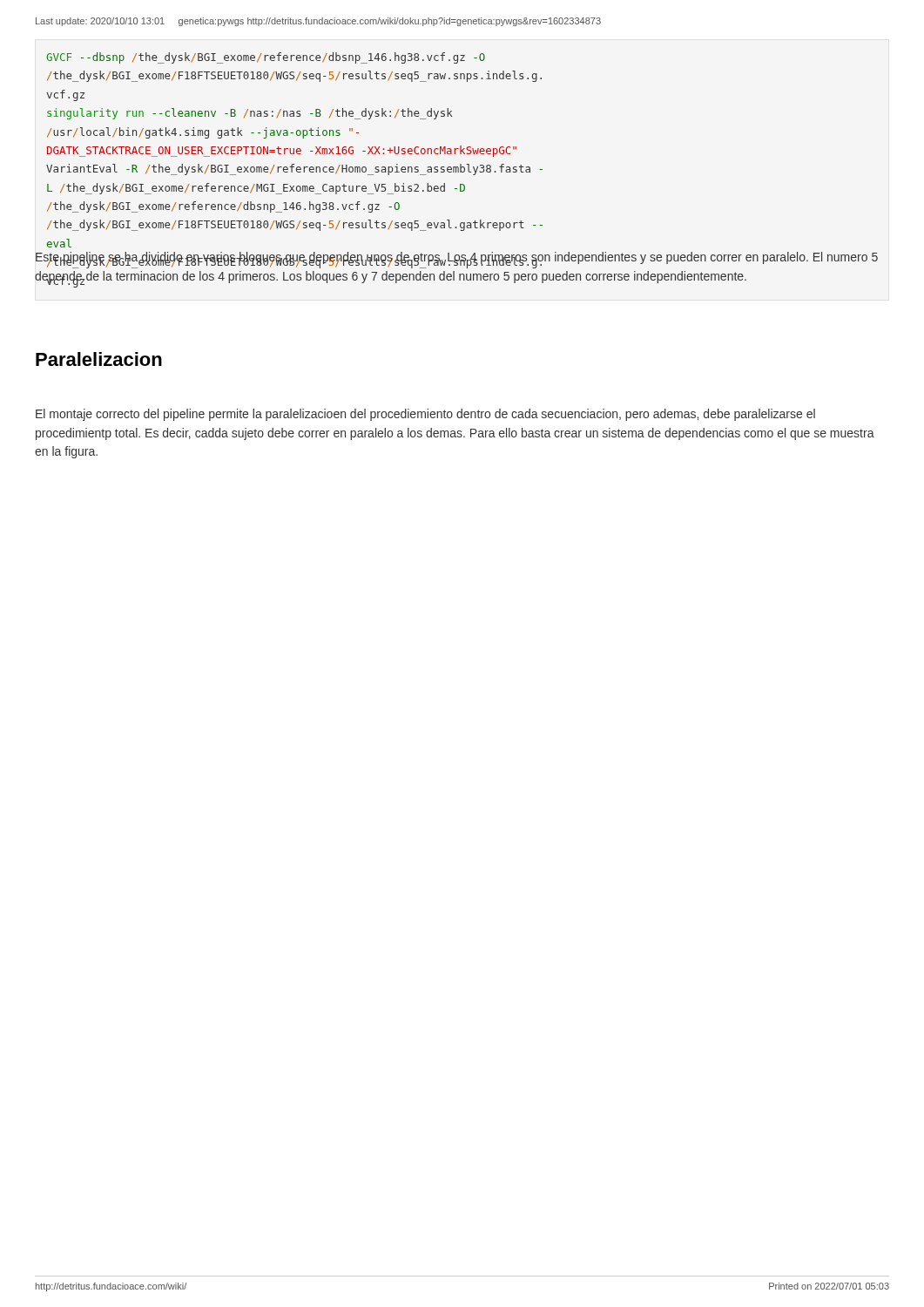This screenshot has width=924, height=1307.
Task: Select the element starting "GVCF --dbsnp /the_dysk/BGI_exome/reference/dbsnp_146.hg38.vcf.gz -O /the_dysk/BGI_exome/F18FTSEUET0180/WGS/seq-5/results/seq5_raw.snps.indels.g."
Action: 295,169
